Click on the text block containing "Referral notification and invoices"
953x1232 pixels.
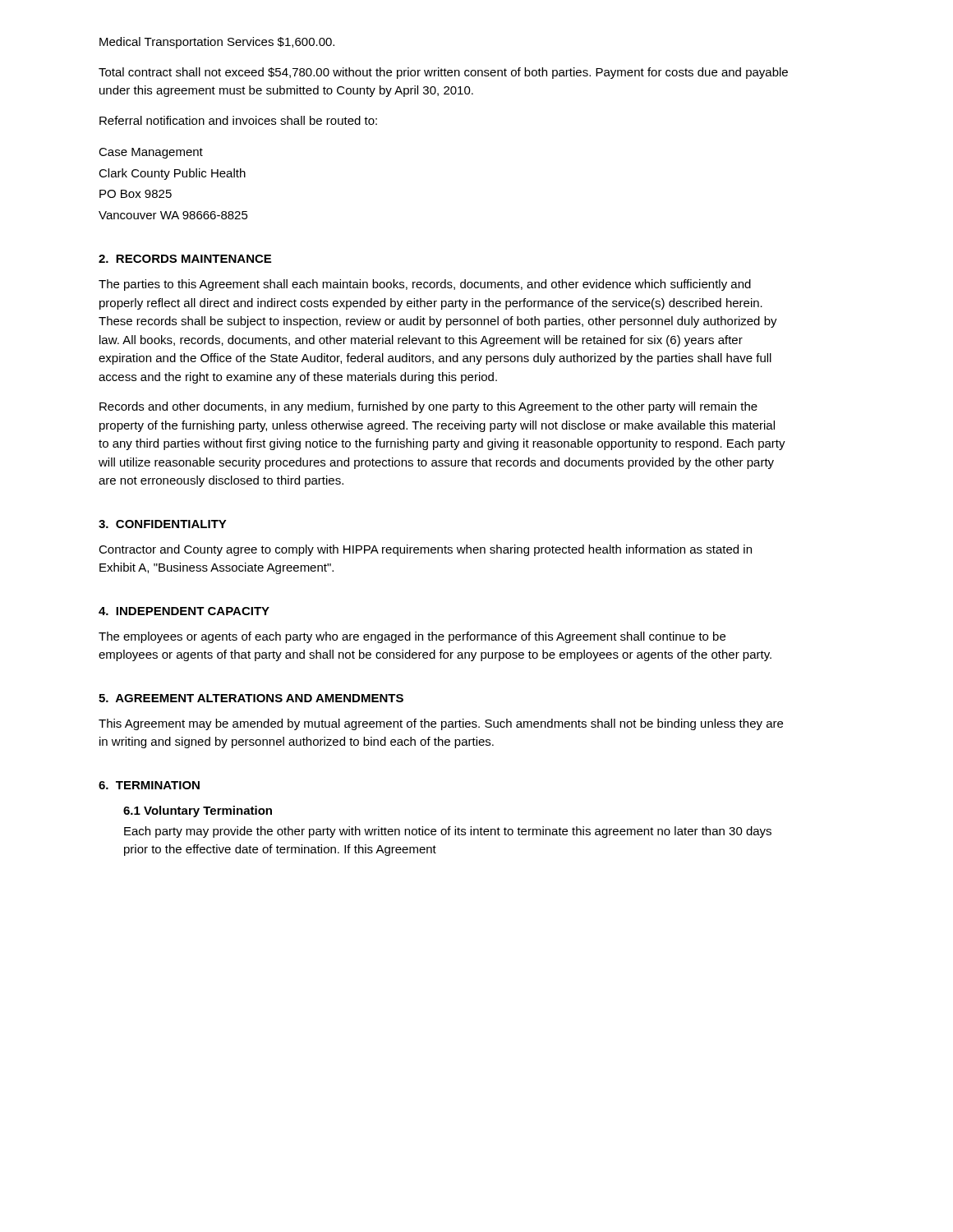point(238,120)
